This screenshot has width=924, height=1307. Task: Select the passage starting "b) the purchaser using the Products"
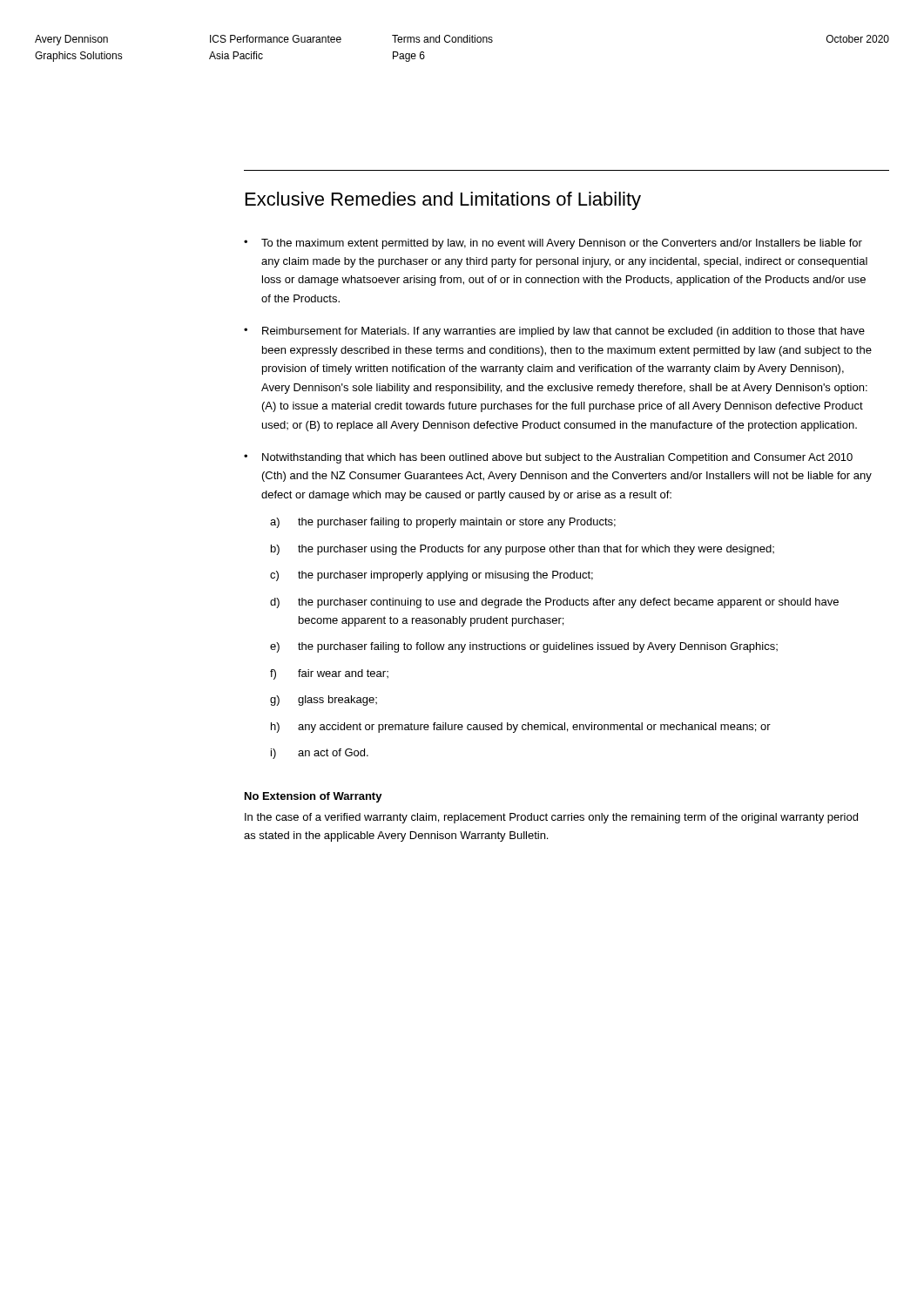[522, 548]
